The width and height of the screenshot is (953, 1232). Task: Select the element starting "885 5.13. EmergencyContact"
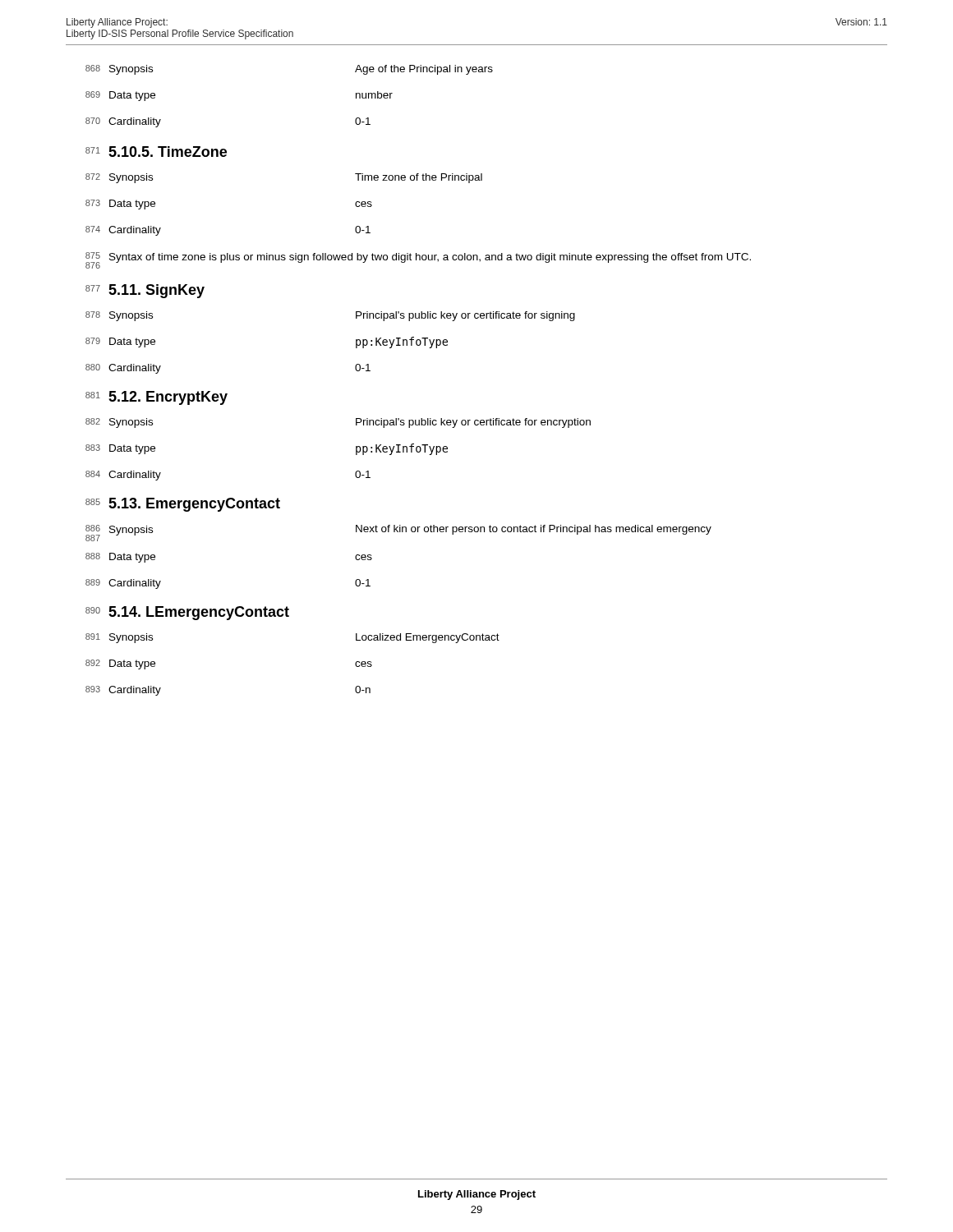coord(173,504)
